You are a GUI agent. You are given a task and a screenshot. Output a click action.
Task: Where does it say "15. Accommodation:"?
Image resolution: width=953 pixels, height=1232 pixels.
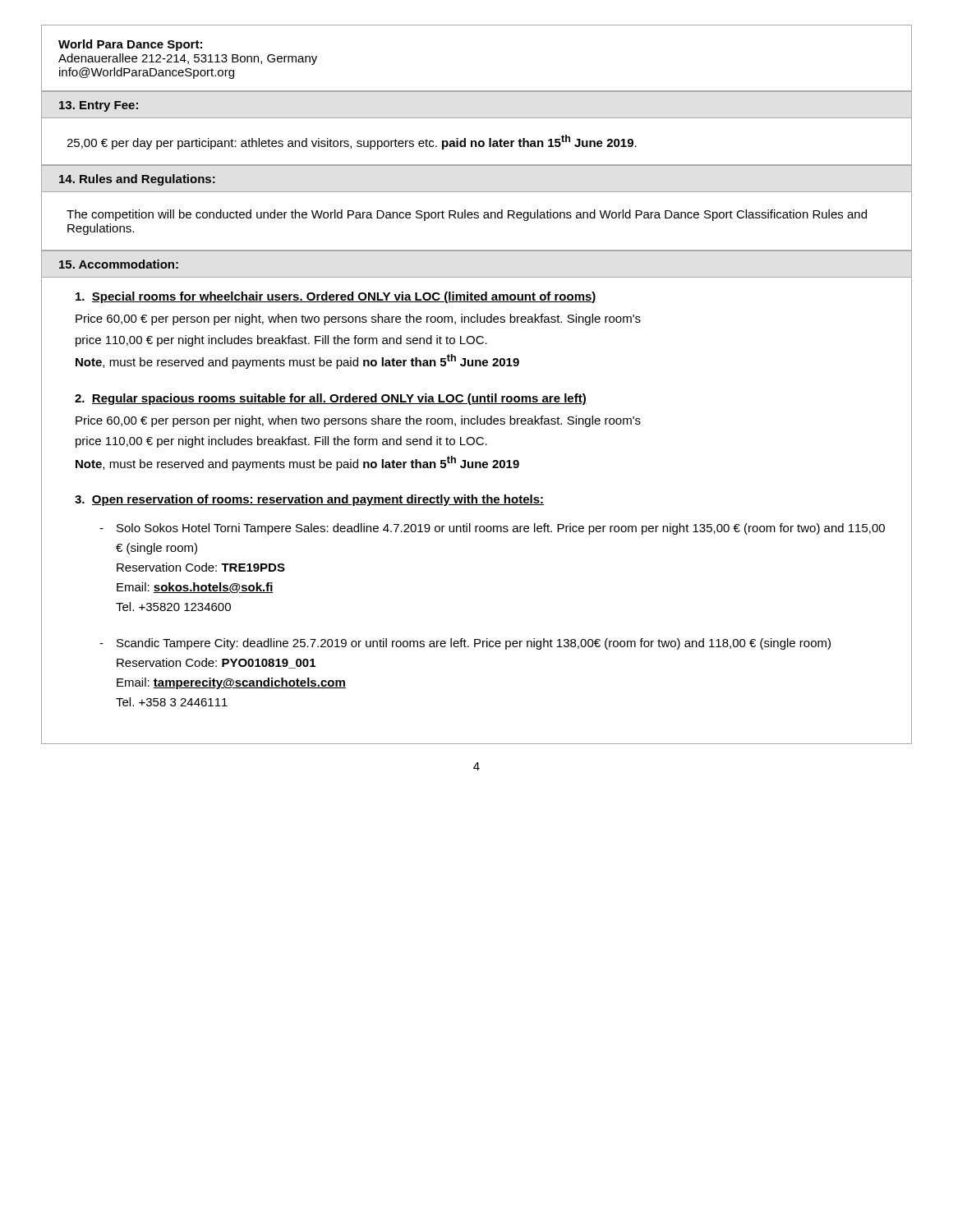click(x=119, y=264)
